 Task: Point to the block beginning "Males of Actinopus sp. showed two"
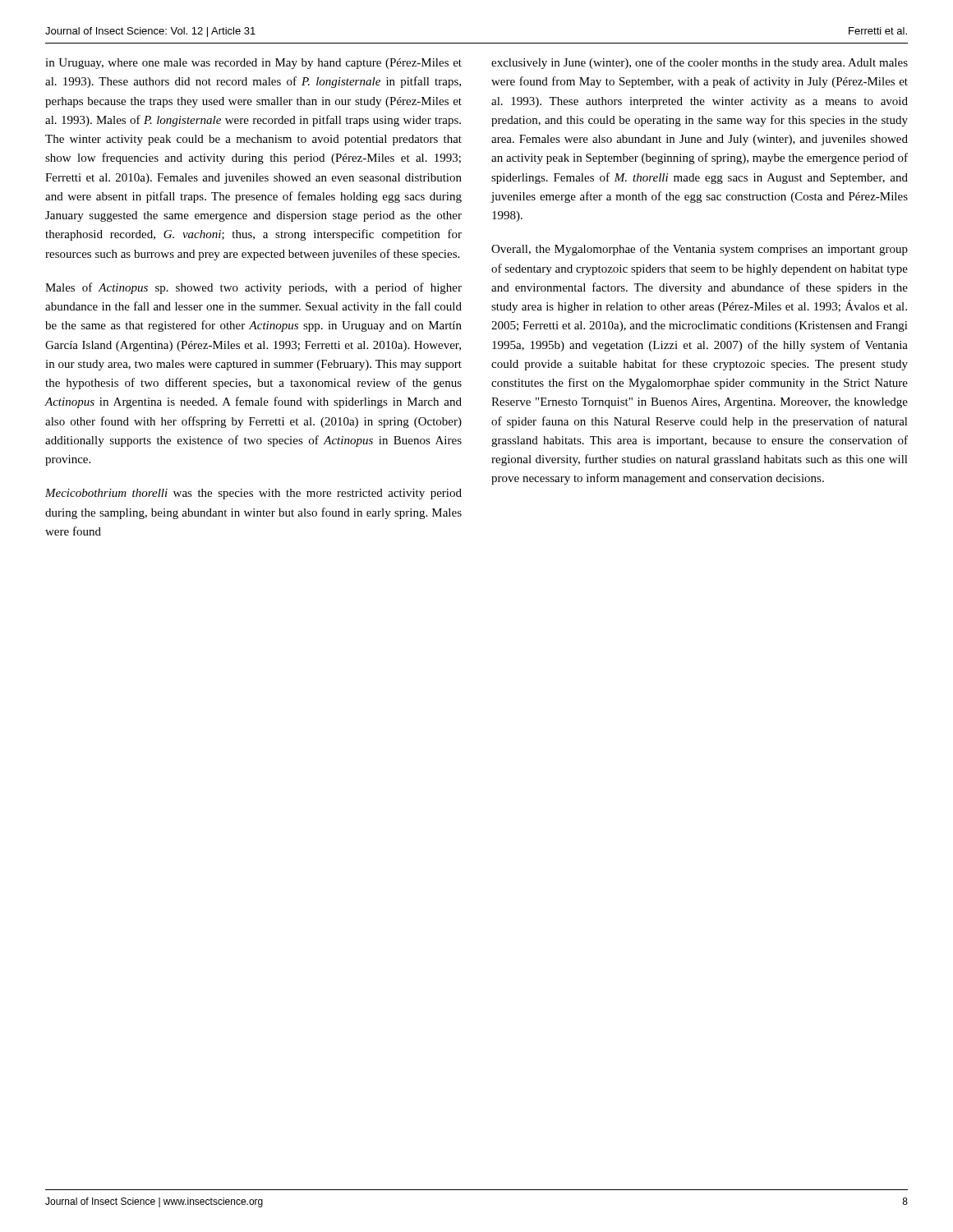point(253,373)
